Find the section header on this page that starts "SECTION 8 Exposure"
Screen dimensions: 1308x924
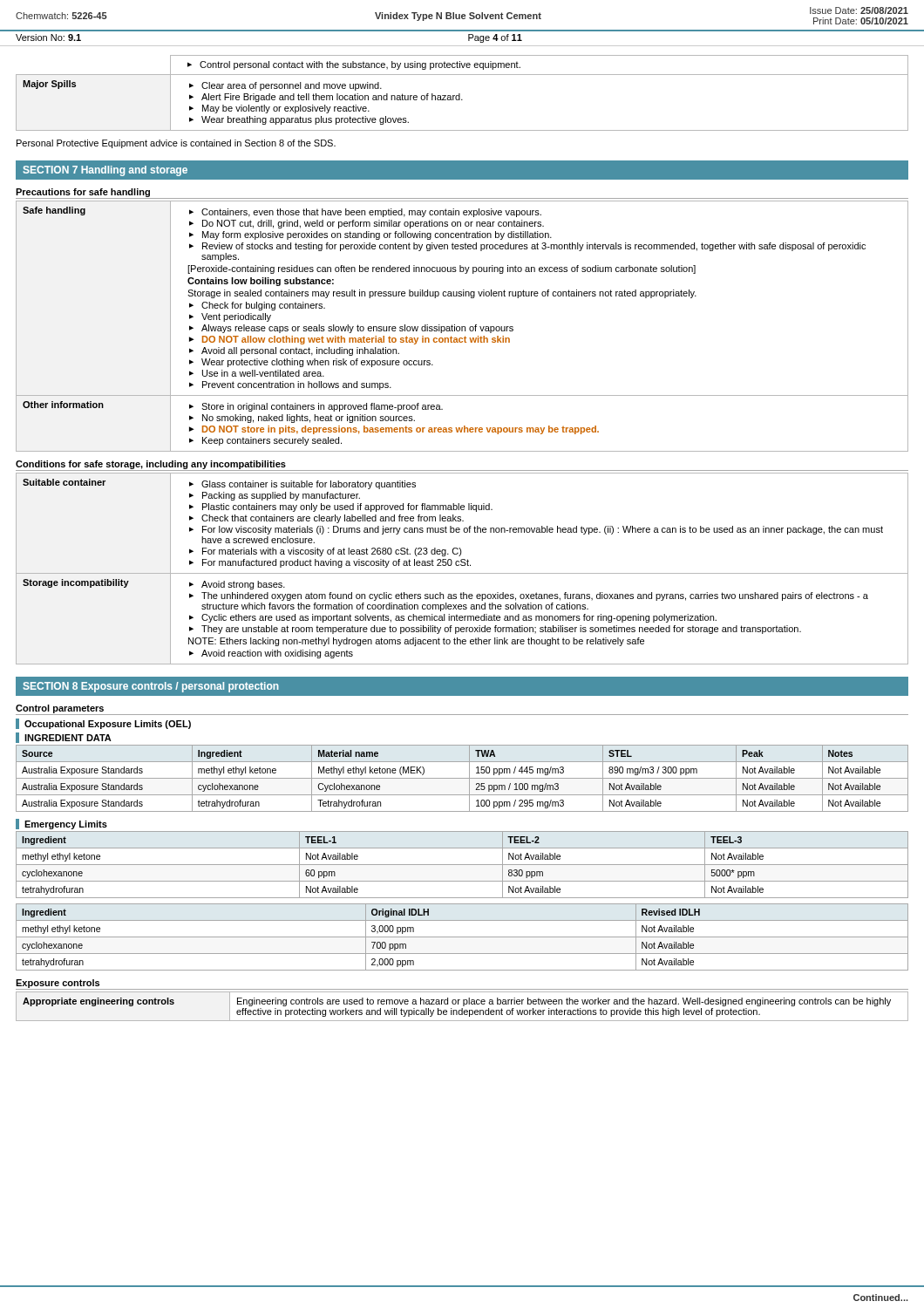point(151,686)
